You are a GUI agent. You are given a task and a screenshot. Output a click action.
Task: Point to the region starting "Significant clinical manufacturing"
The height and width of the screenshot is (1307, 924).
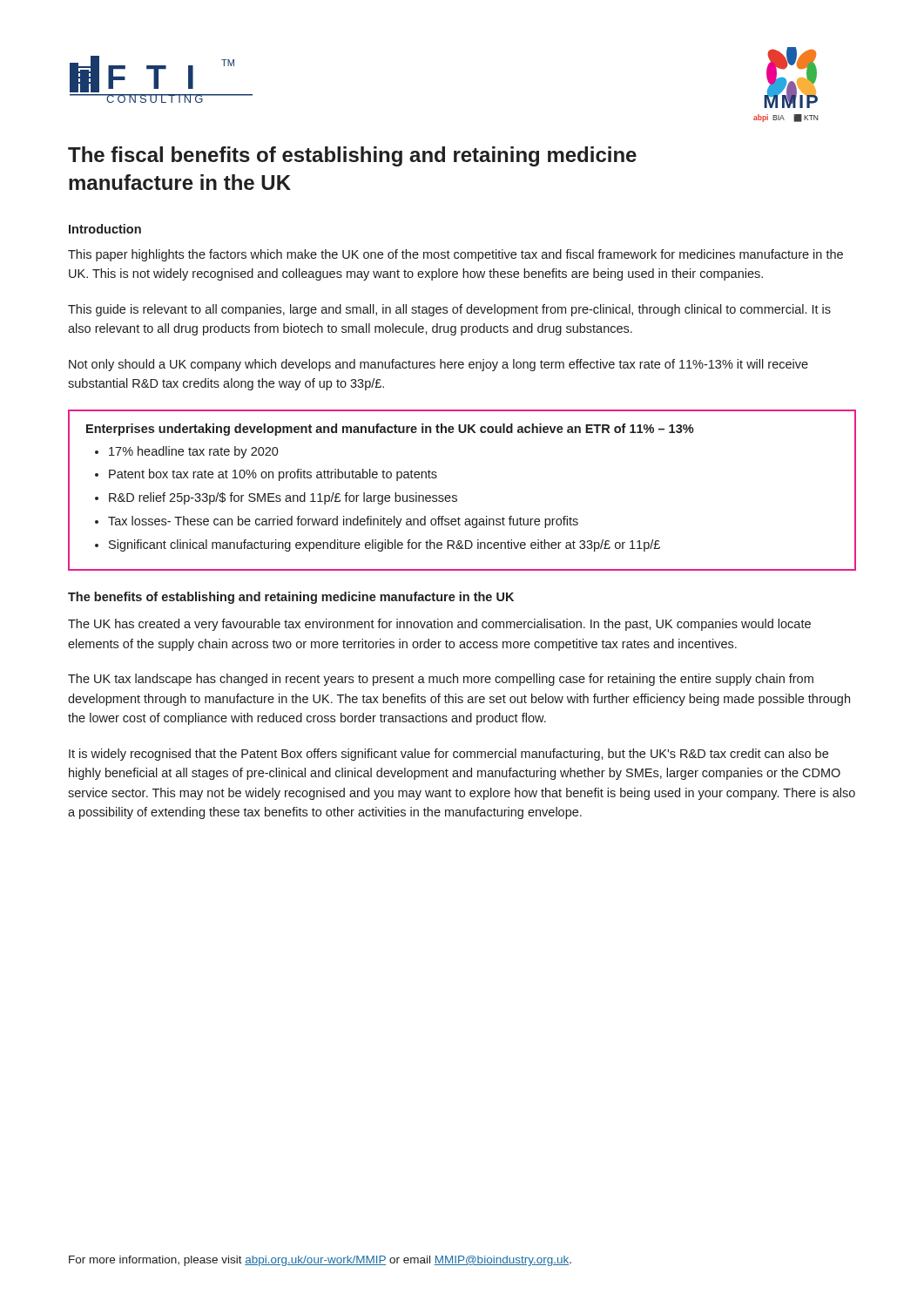point(384,544)
